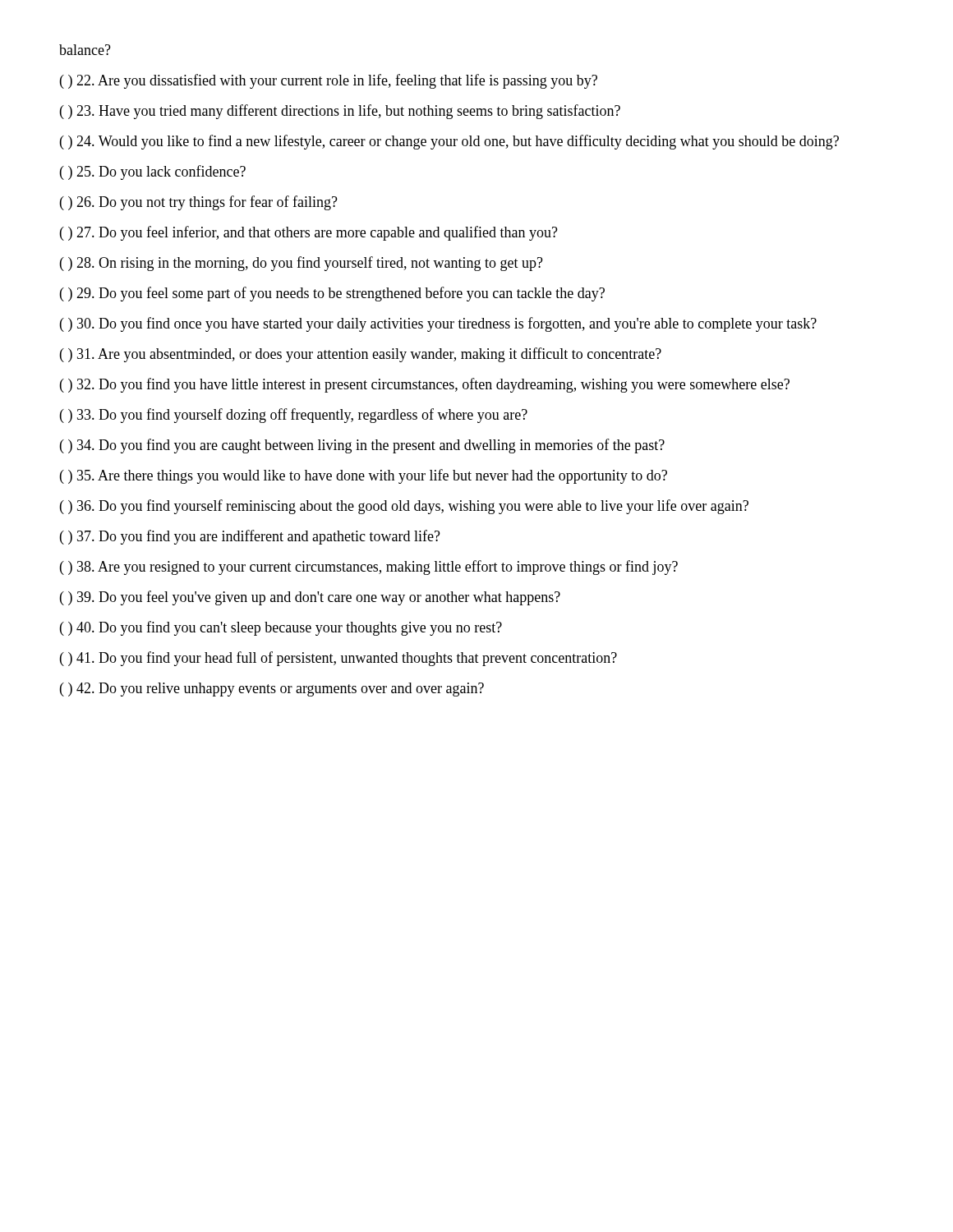The width and height of the screenshot is (953, 1232).
Task: Locate the text starting "( ) 42."
Action: click(x=272, y=688)
